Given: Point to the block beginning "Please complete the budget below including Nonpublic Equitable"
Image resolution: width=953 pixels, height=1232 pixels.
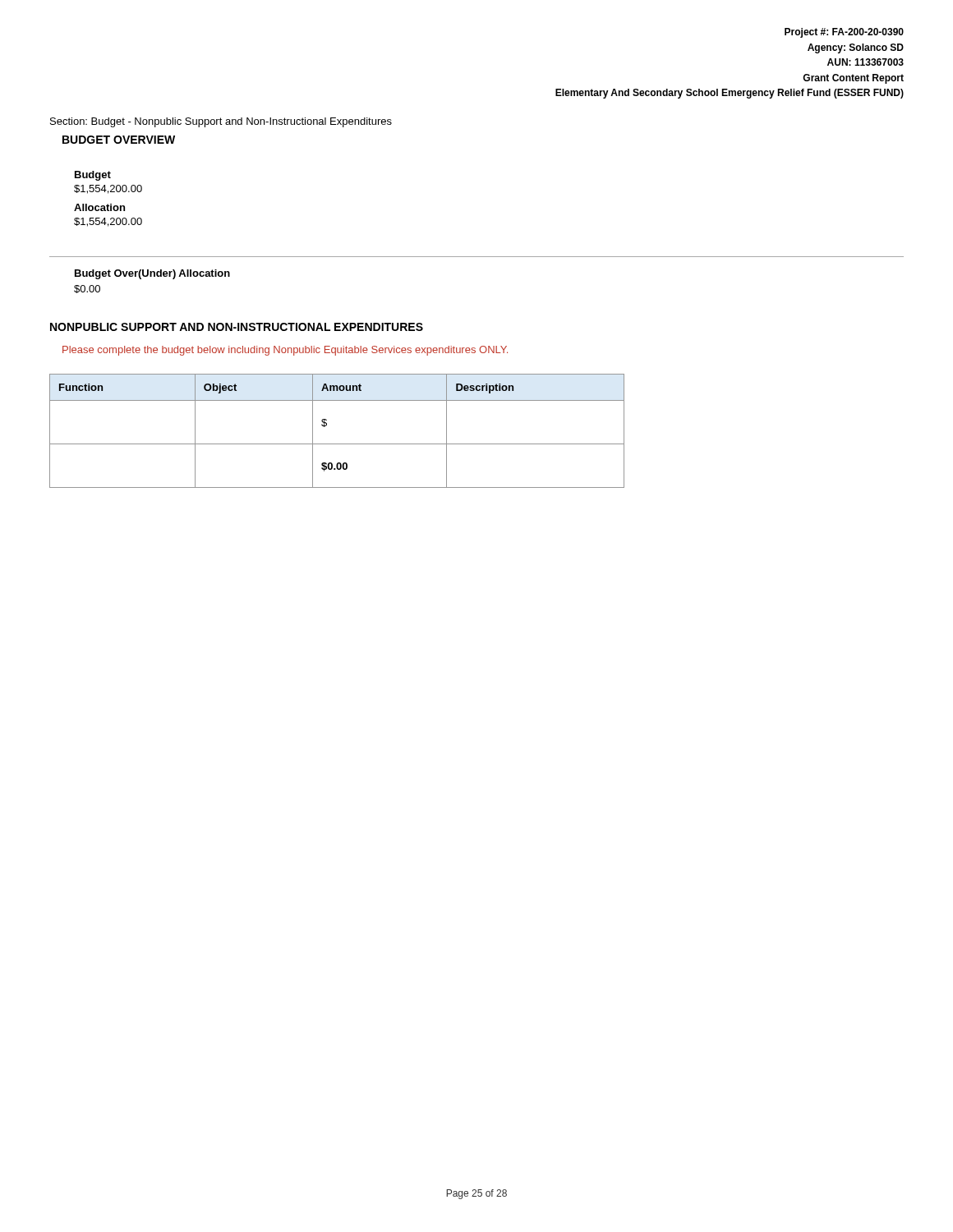Looking at the screenshot, I should click(285, 350).
